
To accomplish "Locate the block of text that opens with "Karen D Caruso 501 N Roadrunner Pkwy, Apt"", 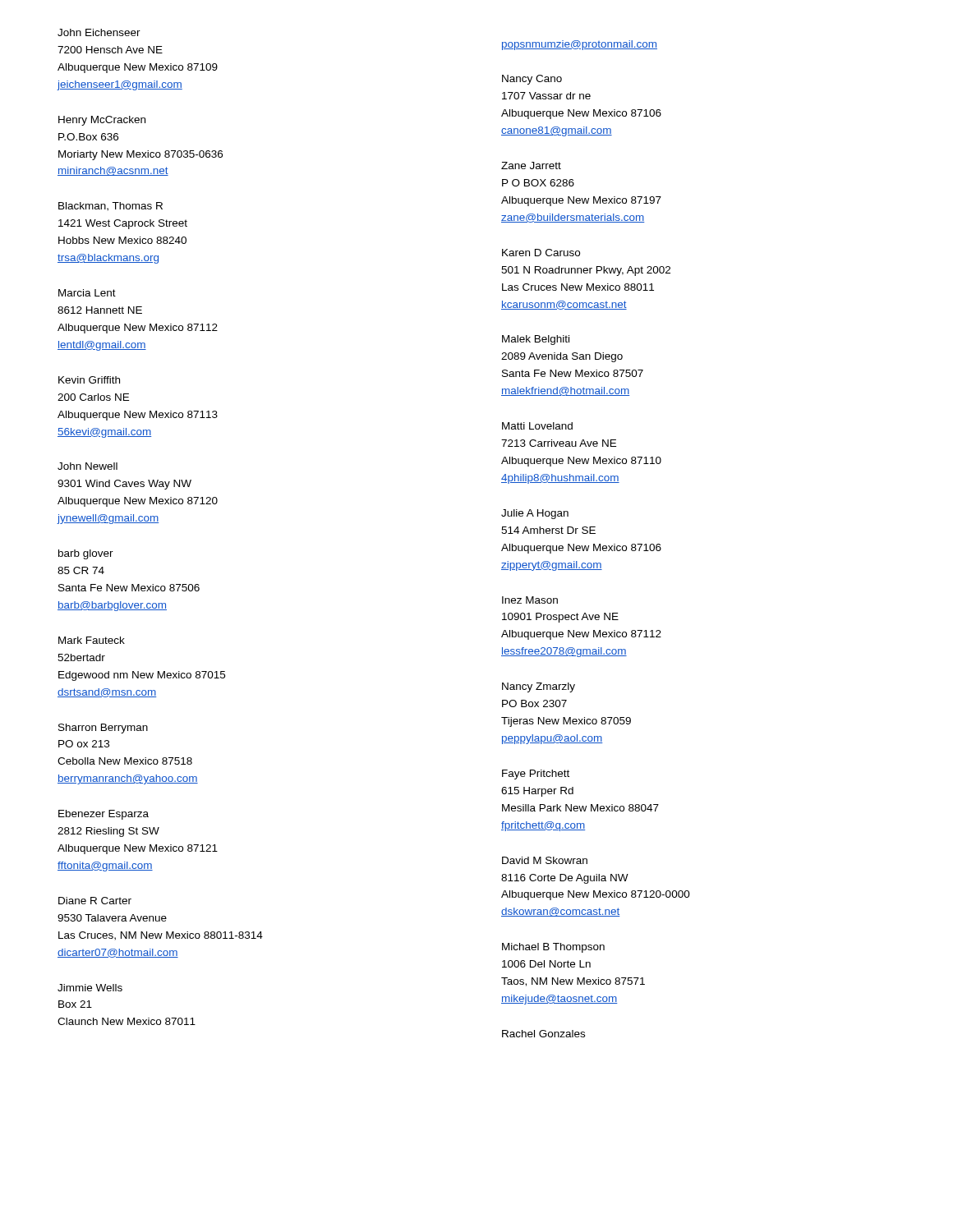I will (x=541, y=253).
